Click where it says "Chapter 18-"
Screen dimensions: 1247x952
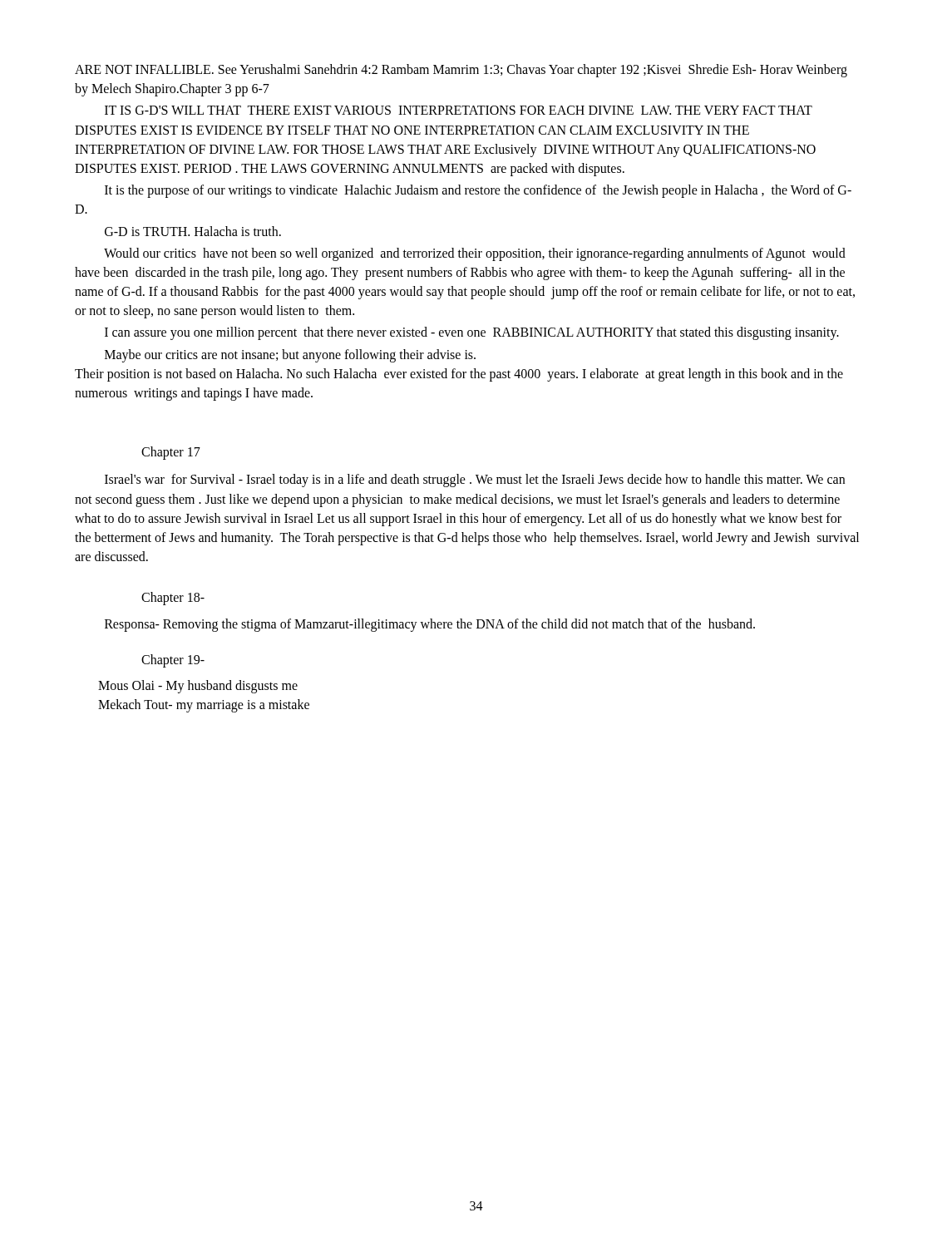(x=173, y=598)
